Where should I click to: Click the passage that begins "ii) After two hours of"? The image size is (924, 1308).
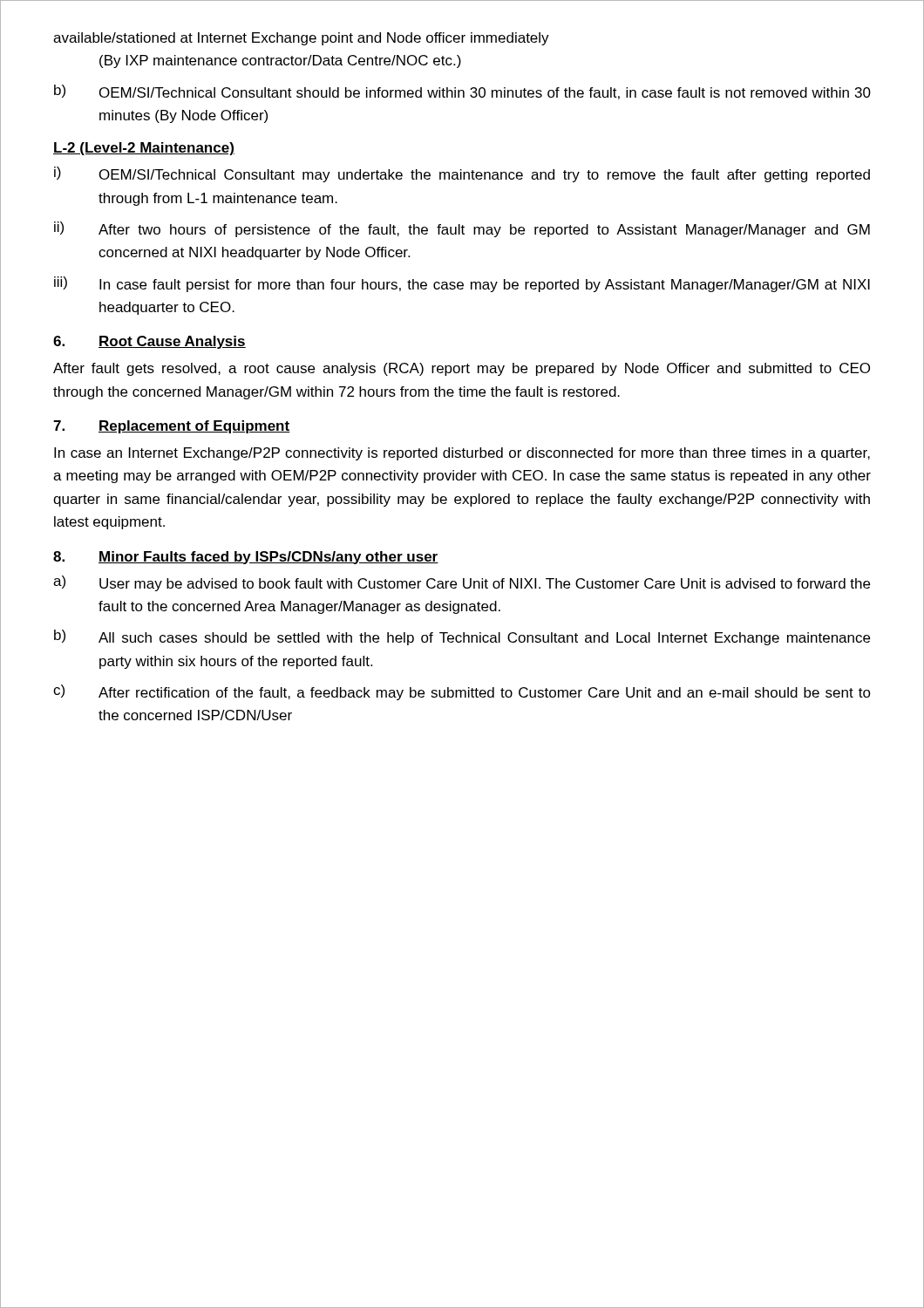point(462,242)
